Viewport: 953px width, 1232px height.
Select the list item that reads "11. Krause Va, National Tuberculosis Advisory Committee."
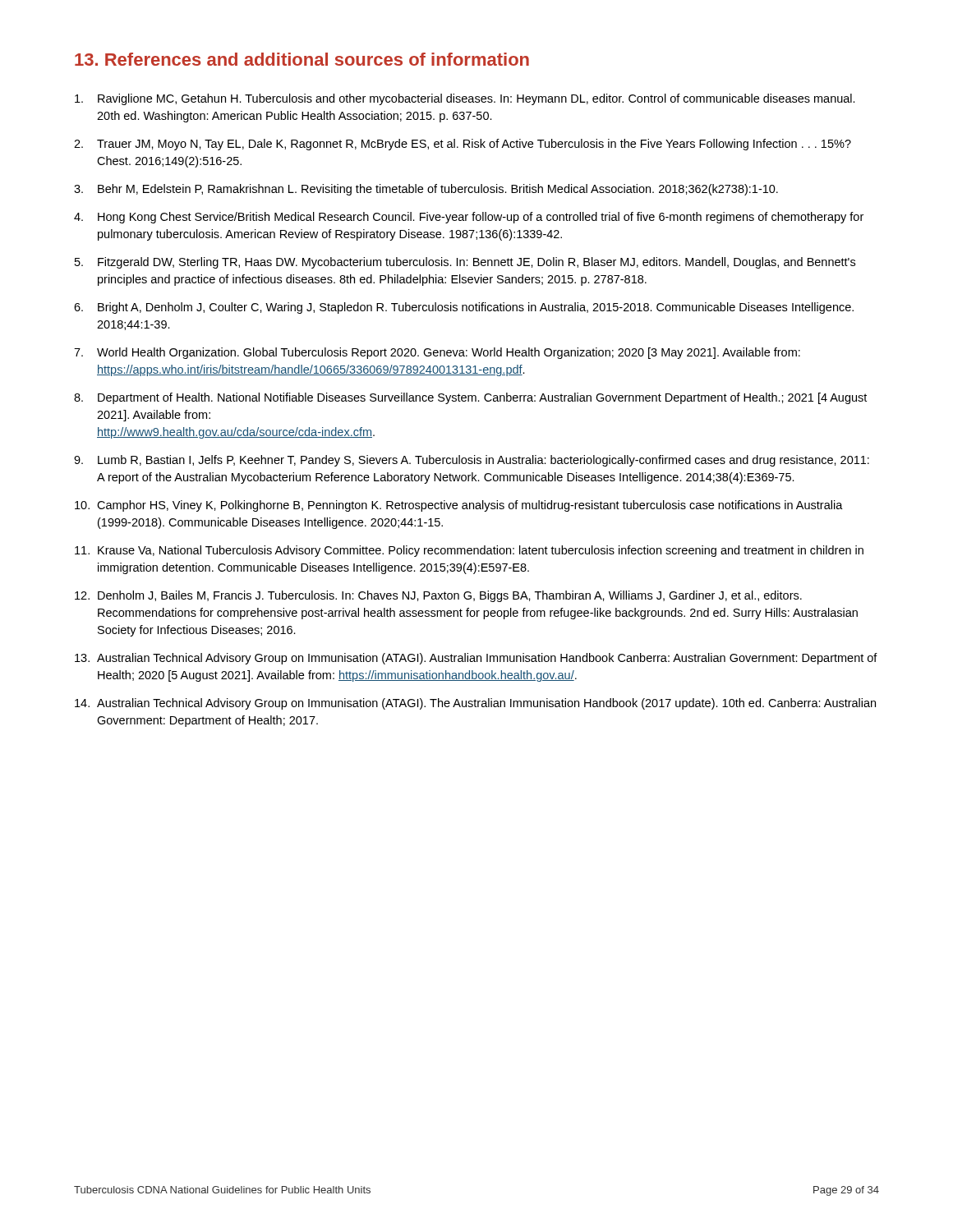click(x=476, y=560)
